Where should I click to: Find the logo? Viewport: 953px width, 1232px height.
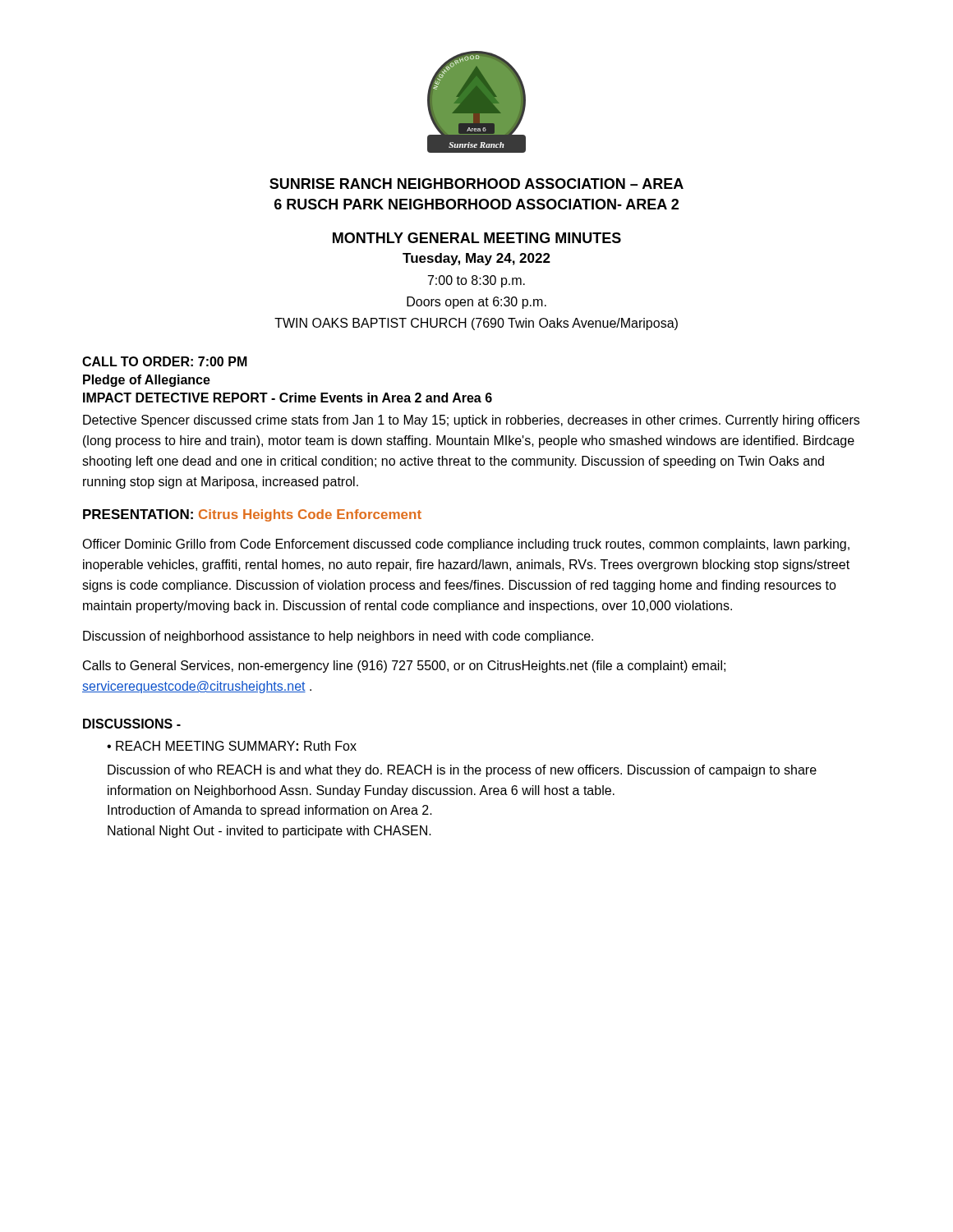tap(476, 104)
